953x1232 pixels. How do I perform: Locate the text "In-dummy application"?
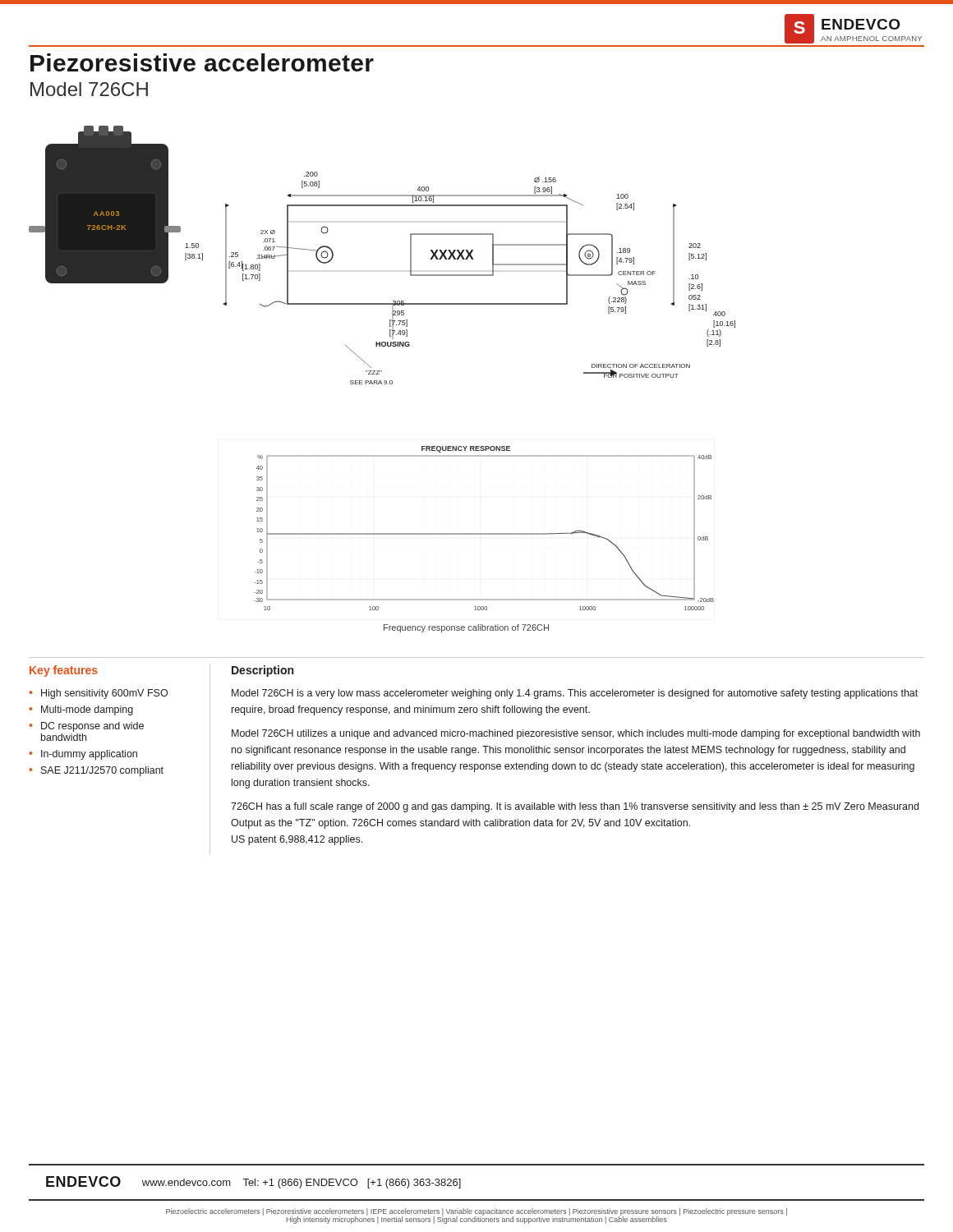89,754
